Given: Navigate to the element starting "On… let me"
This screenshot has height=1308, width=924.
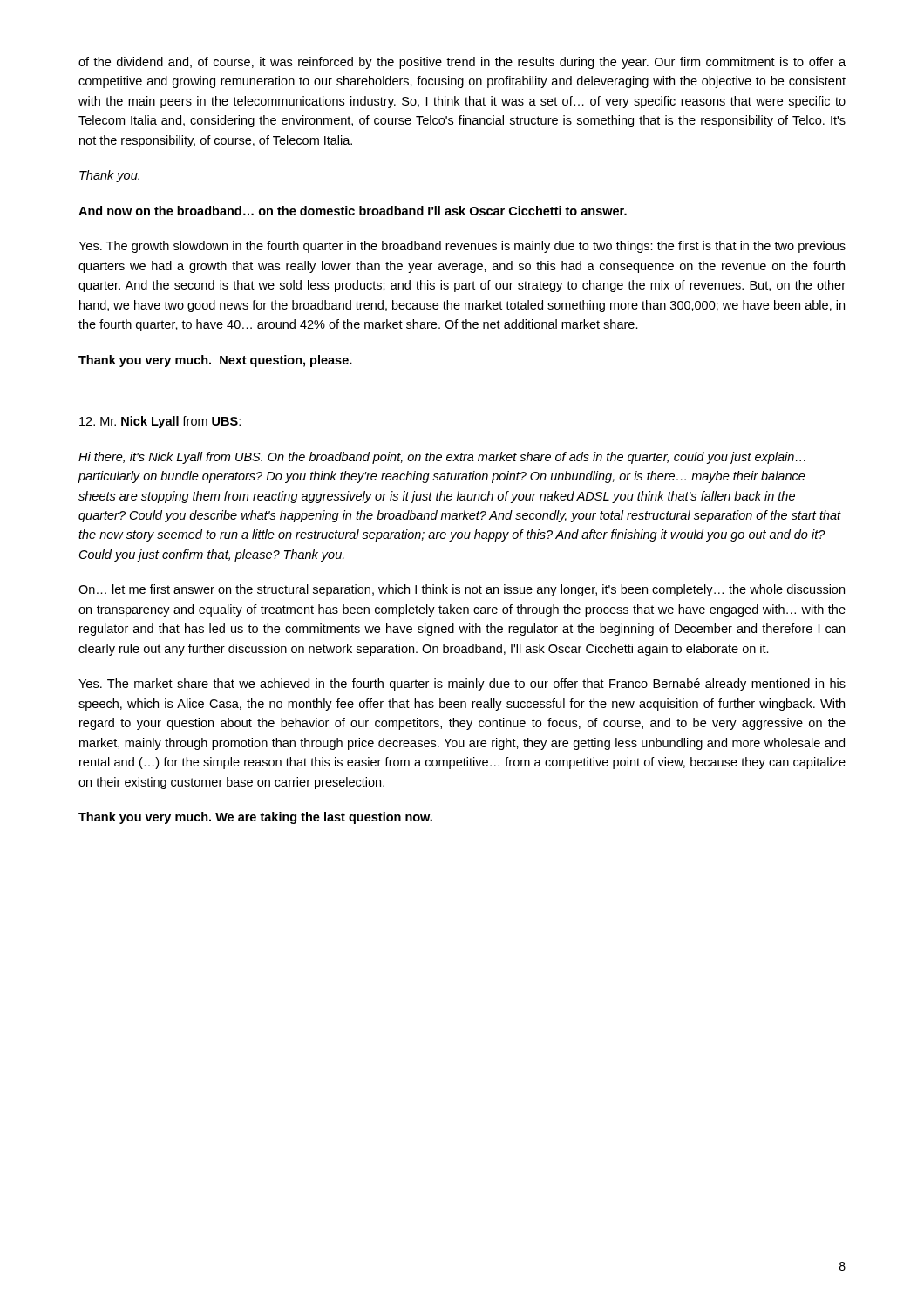Looking at the screenshot, I should [462, 619].
